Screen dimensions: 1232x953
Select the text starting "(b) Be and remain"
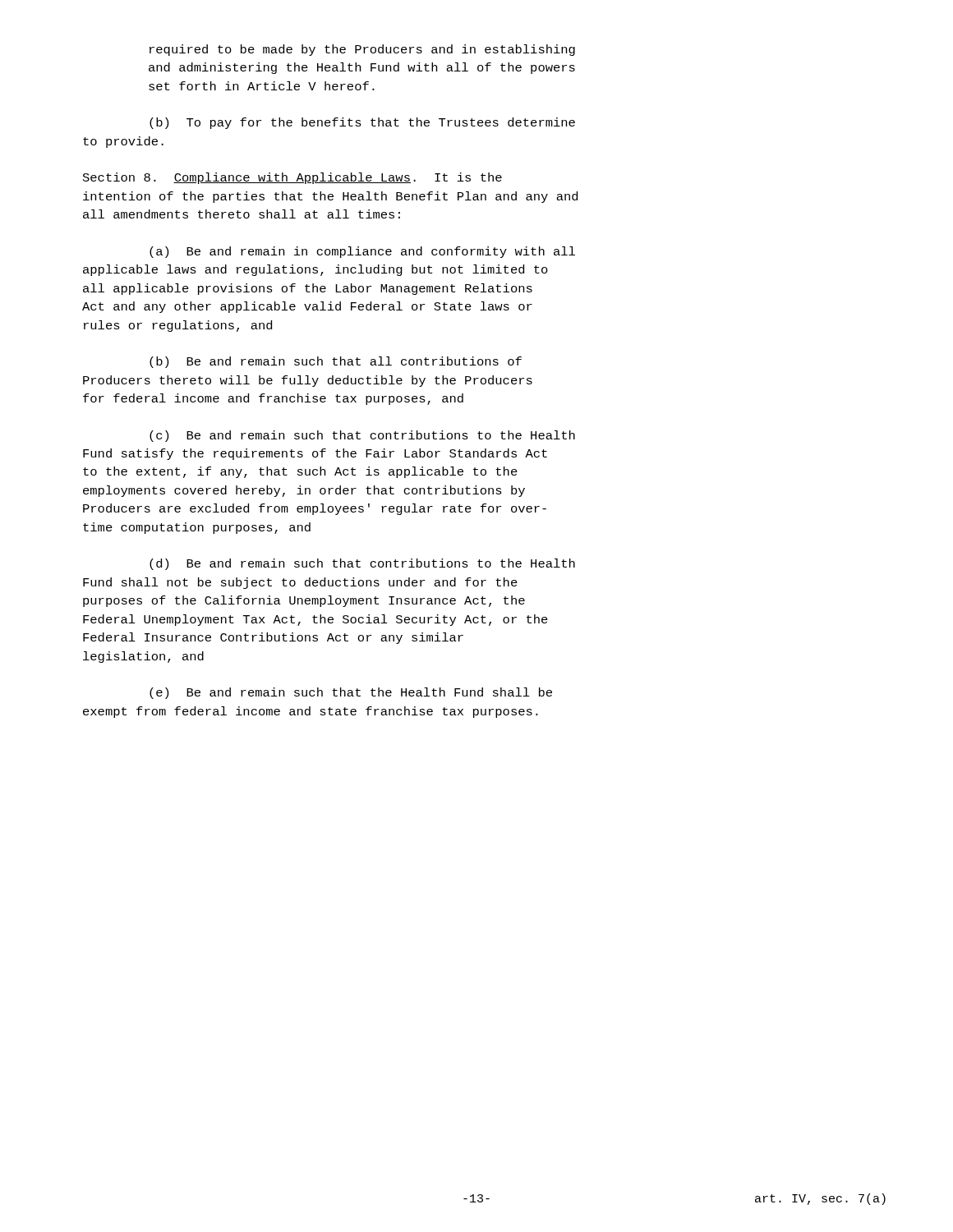[485, 381]
